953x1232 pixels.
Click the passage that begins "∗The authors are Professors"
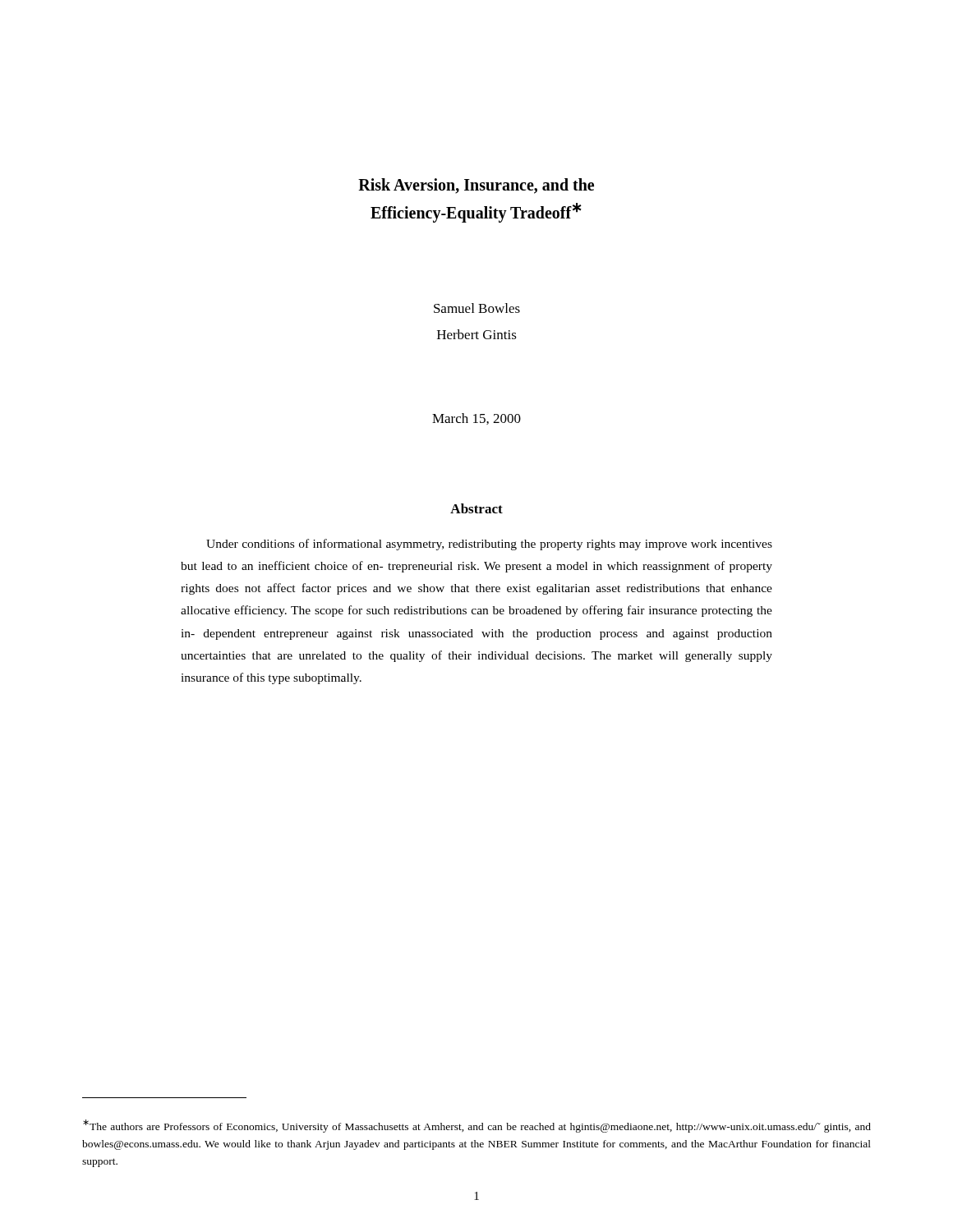pyautogui.click(x=476, y=1142)
